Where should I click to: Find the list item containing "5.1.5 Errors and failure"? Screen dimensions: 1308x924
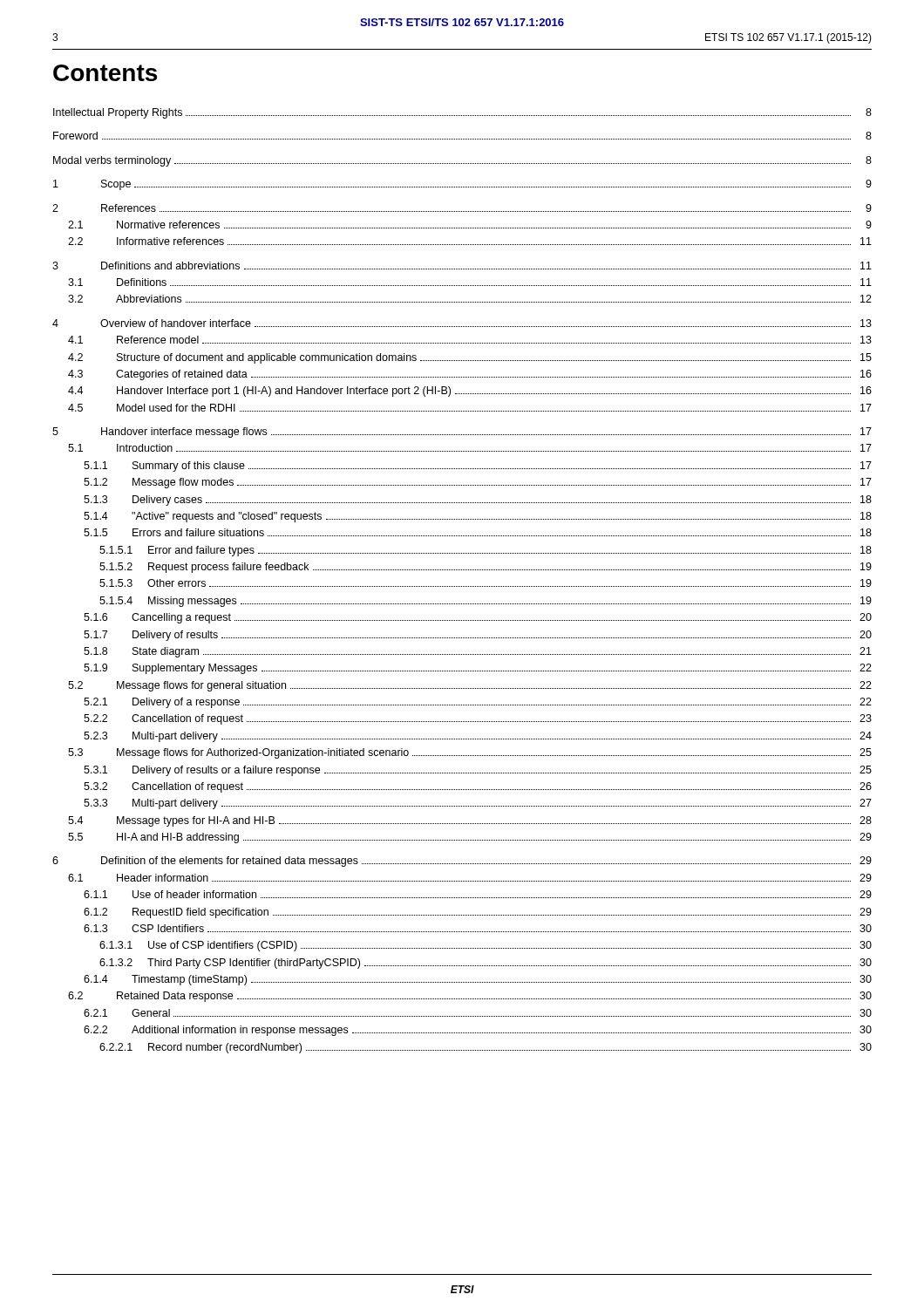click(x=462, y=534)
